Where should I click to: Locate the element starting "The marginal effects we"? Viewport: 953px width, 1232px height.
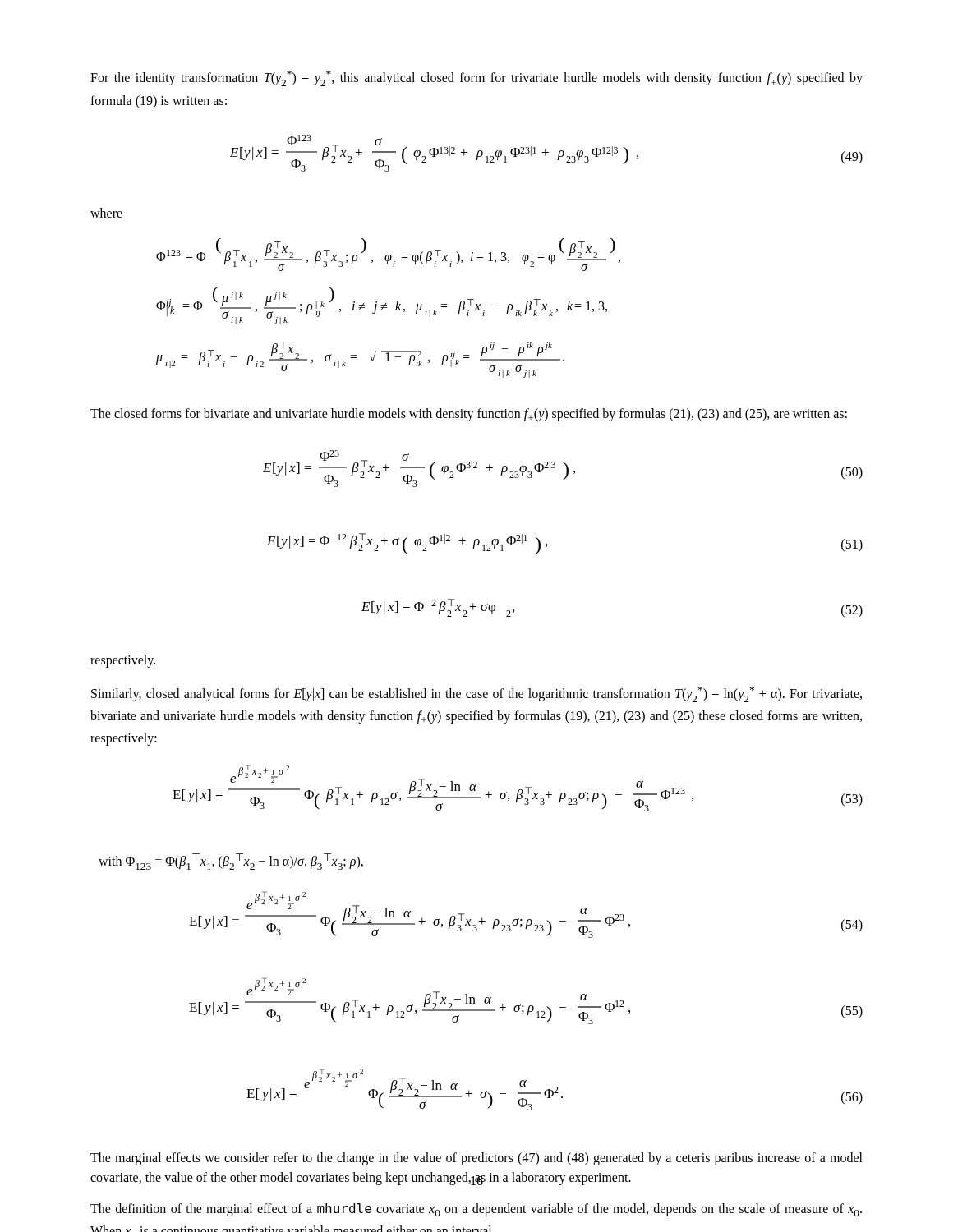click(476, 1167)
